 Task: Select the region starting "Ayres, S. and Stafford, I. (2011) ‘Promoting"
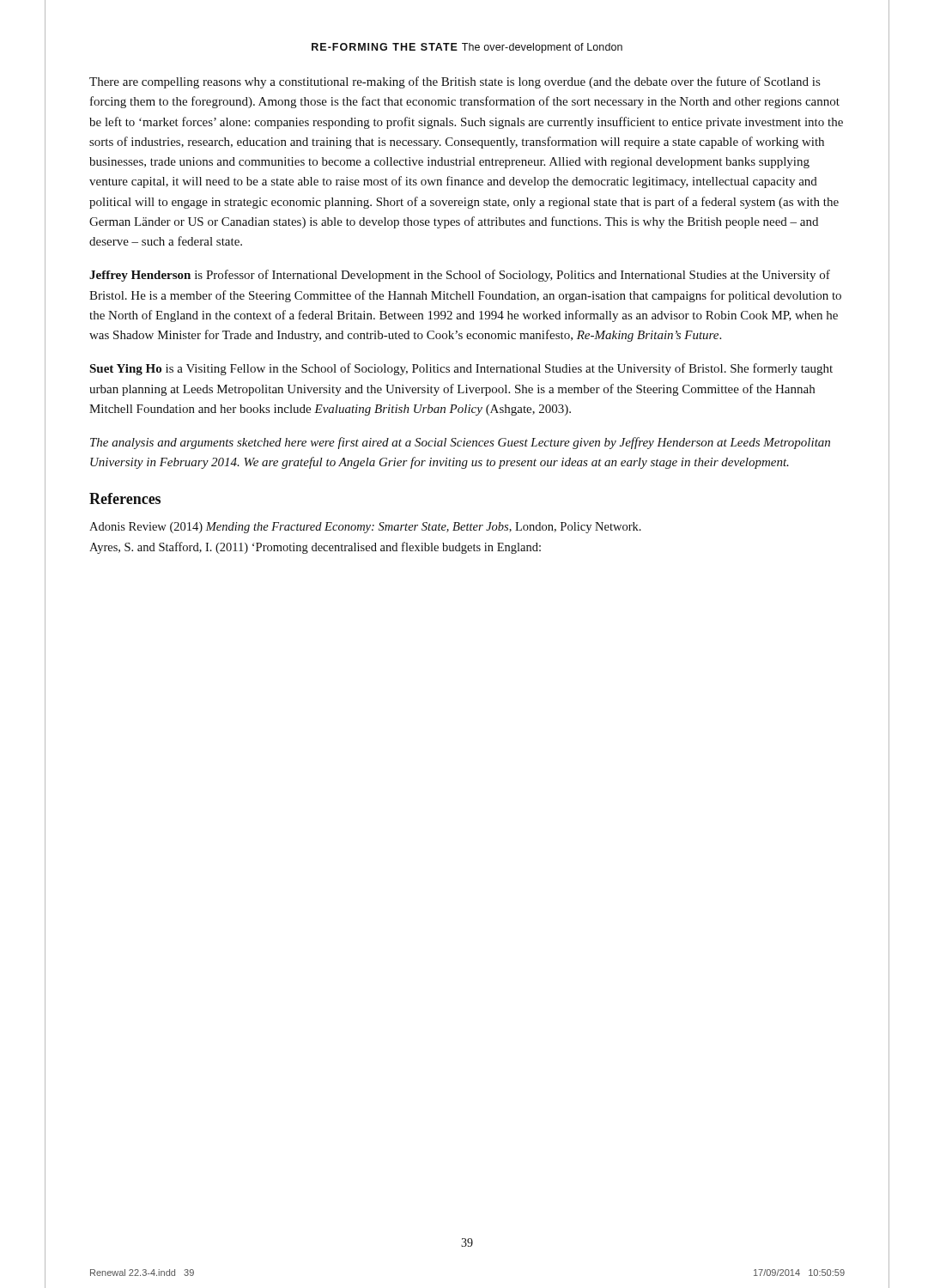click(x=316, y=547)
